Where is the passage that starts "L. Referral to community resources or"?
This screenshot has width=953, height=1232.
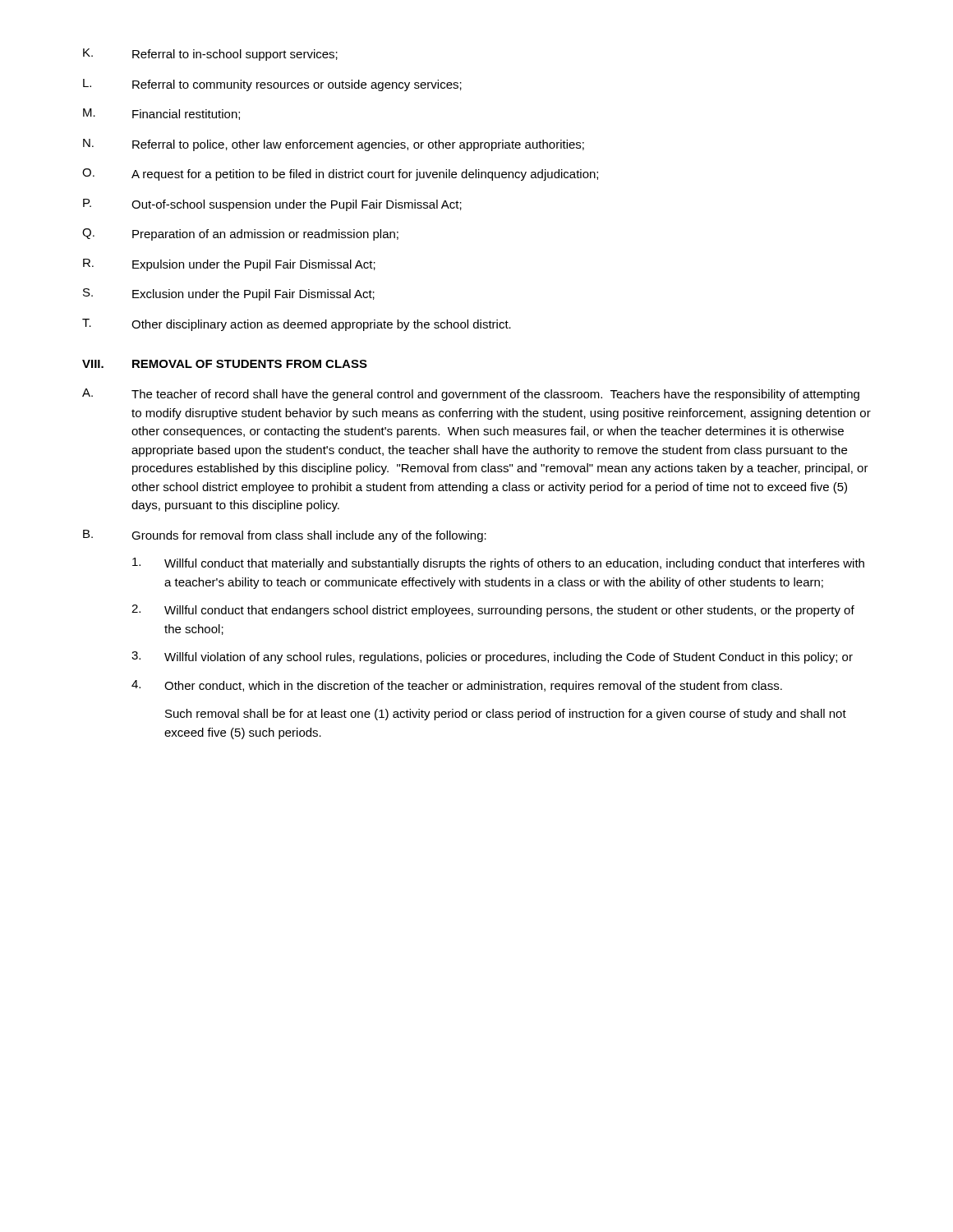tap(272, 85)
